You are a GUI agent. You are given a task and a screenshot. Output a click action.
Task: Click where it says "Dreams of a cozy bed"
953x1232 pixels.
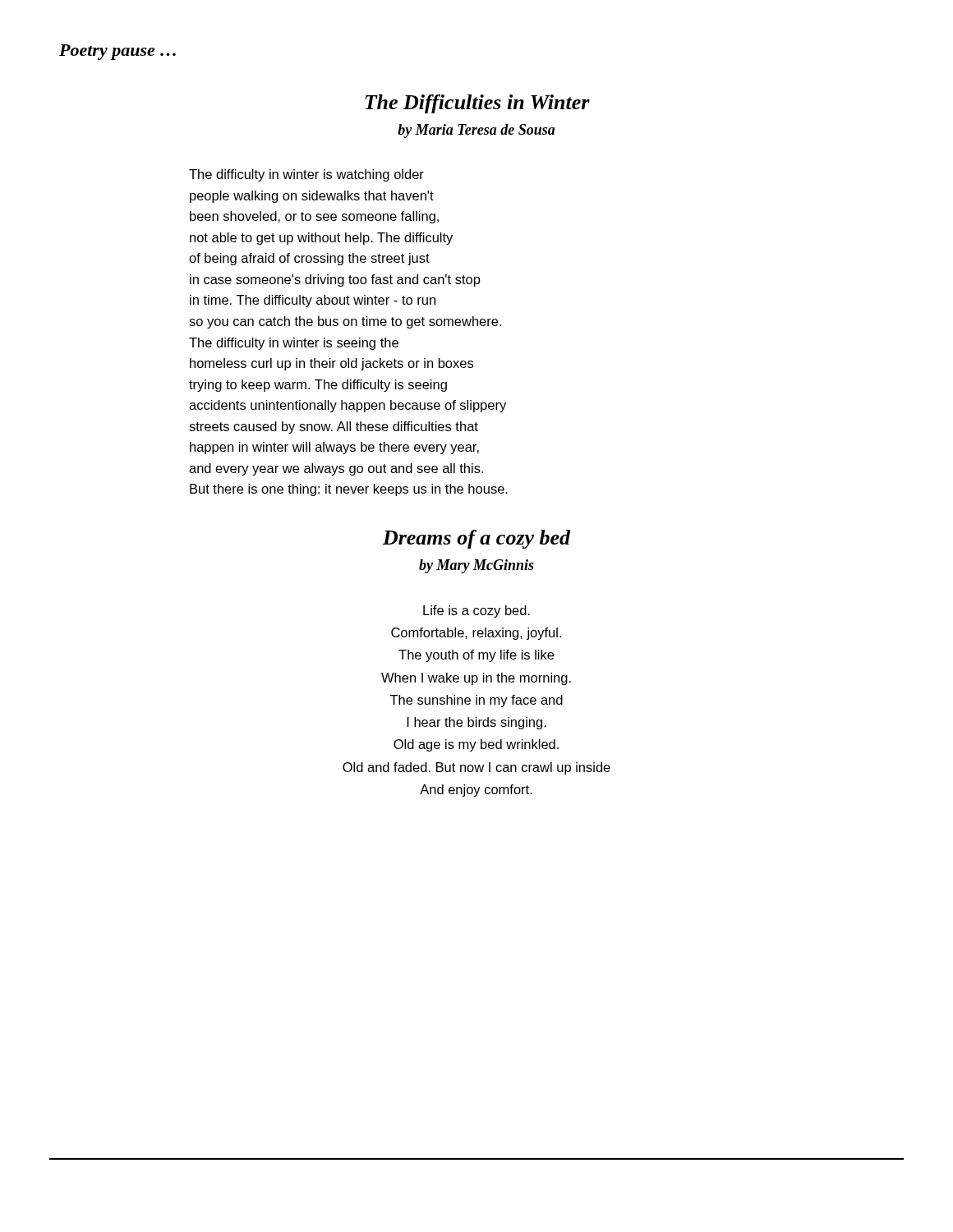pyautogui.click(x=476, y=538)
